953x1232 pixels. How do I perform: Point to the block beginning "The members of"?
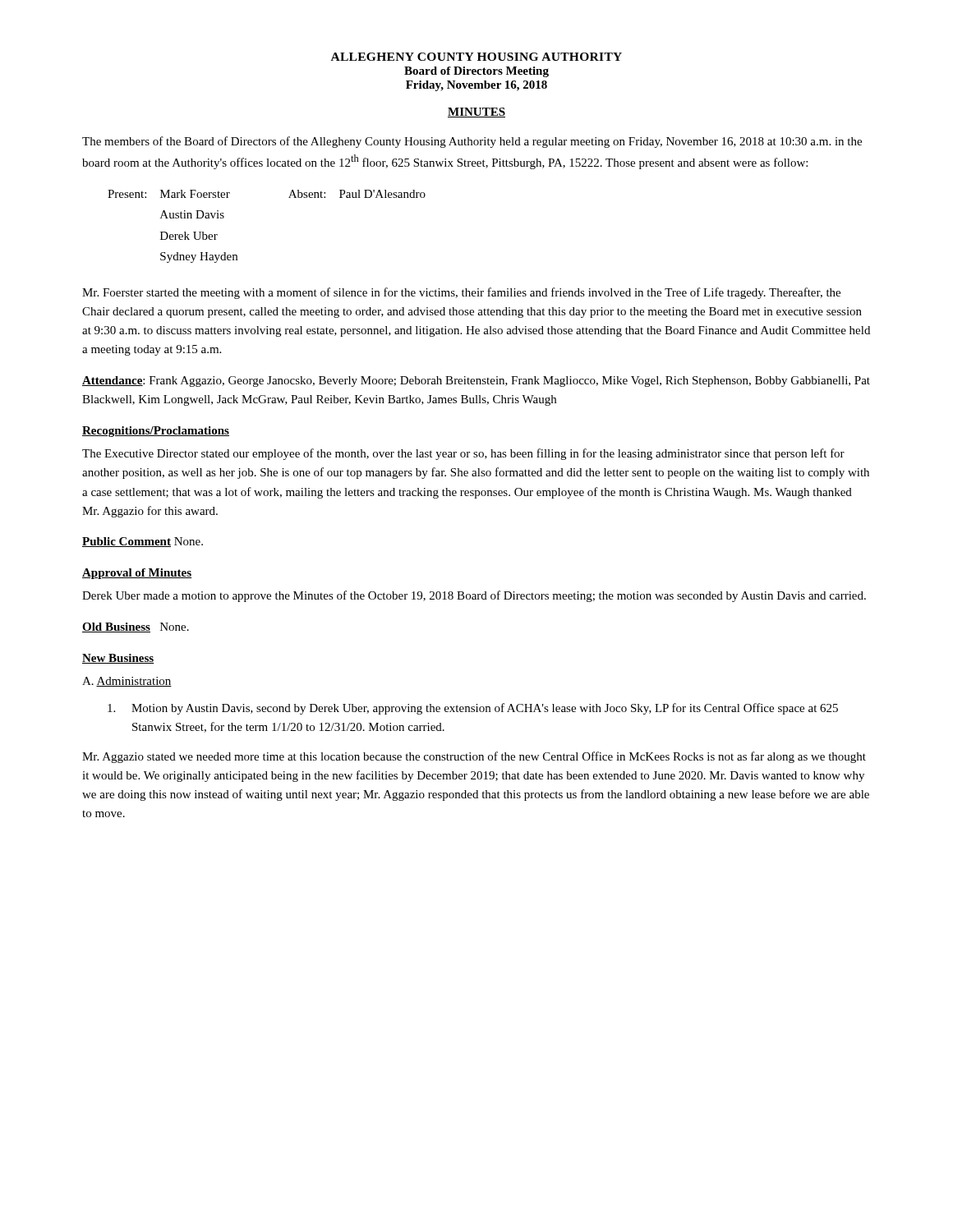472,152
